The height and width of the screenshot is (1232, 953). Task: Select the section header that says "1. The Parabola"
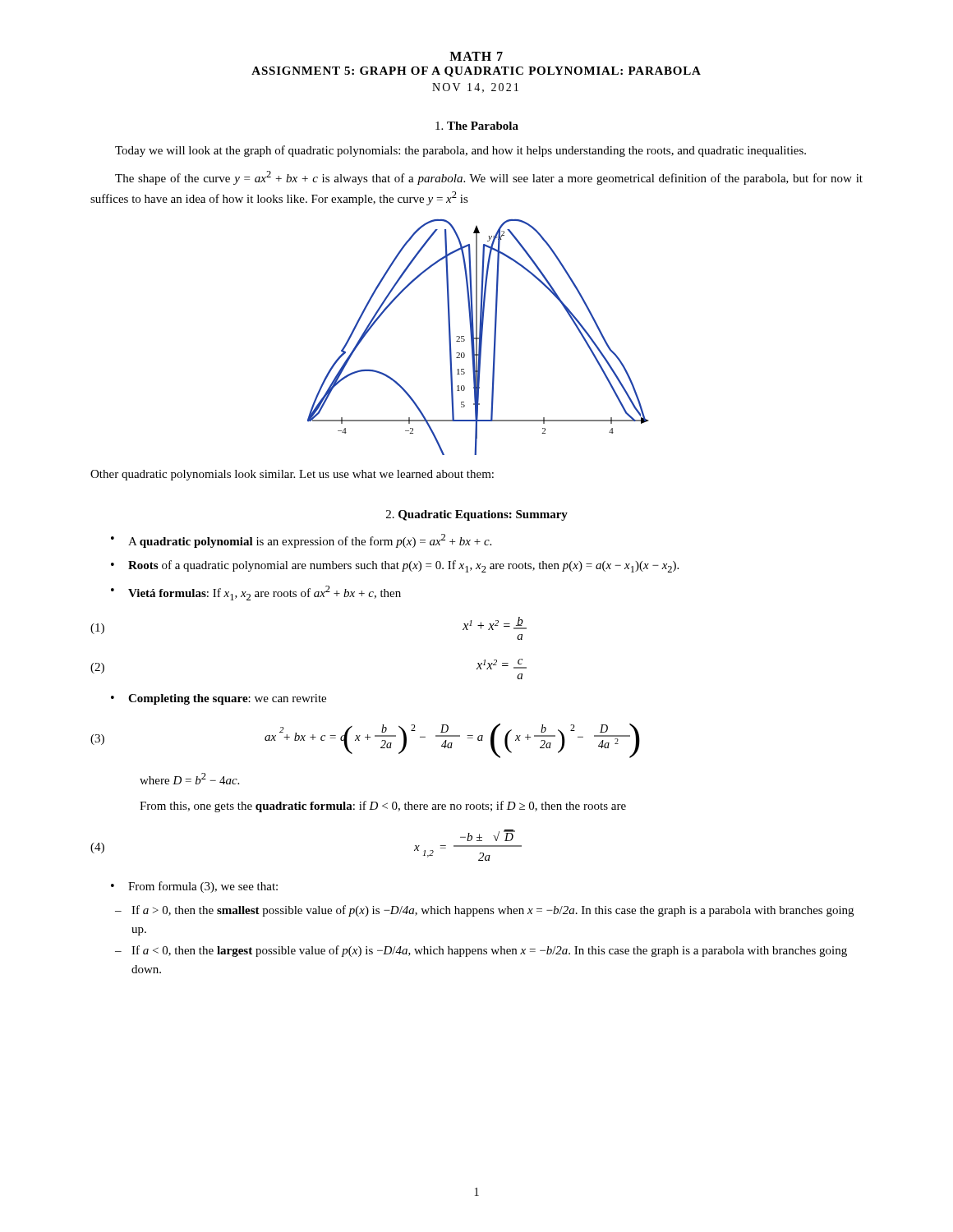(476, 126)
